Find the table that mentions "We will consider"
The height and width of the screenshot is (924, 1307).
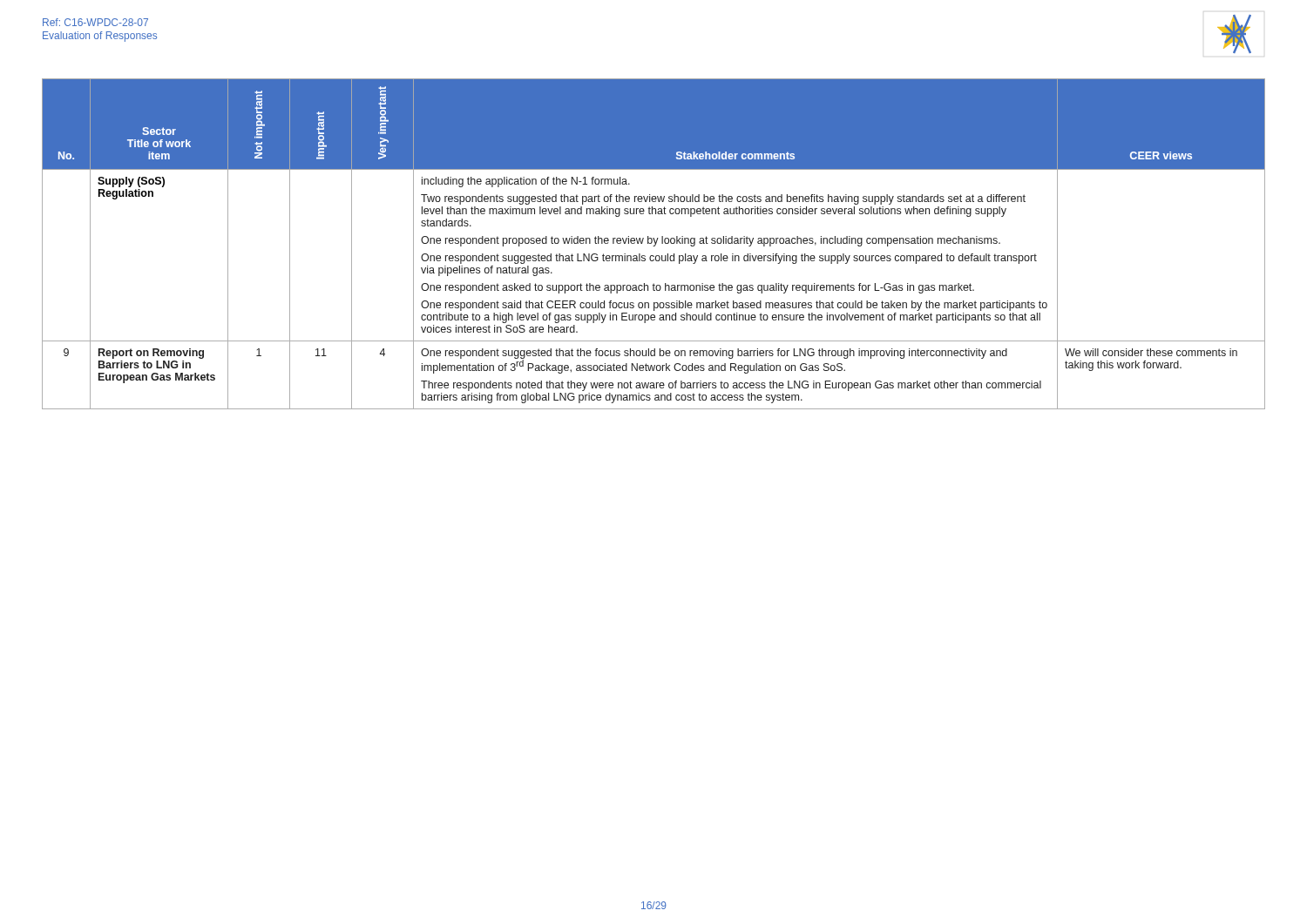click(654, 482)
